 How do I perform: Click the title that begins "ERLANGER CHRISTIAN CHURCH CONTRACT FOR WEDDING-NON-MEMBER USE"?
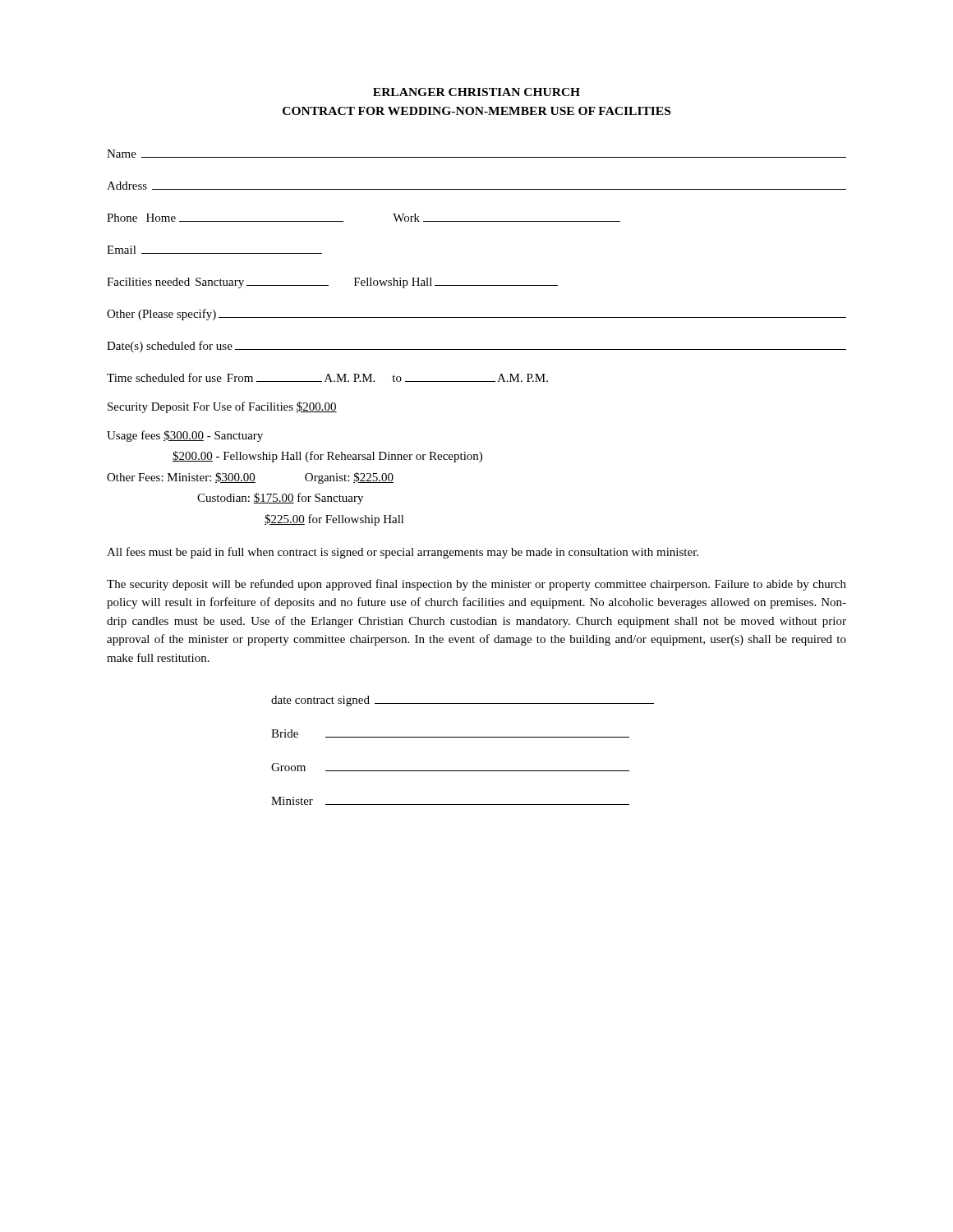476,101
